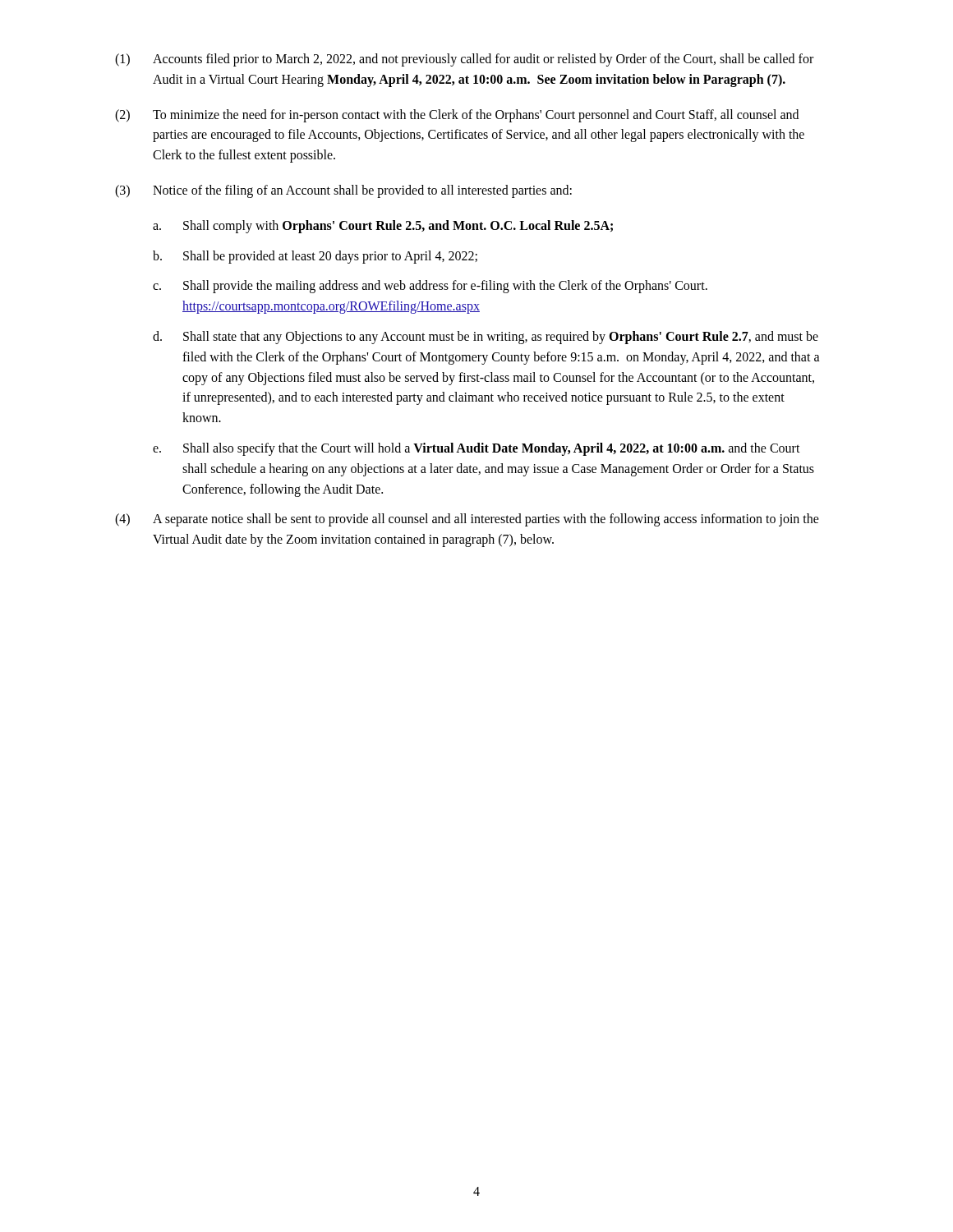The height and width of the screenshot is (1232, 953).
Task: Navigate to the region starting "e. Shall also specify that"
Action: click(x=487, y=469)
